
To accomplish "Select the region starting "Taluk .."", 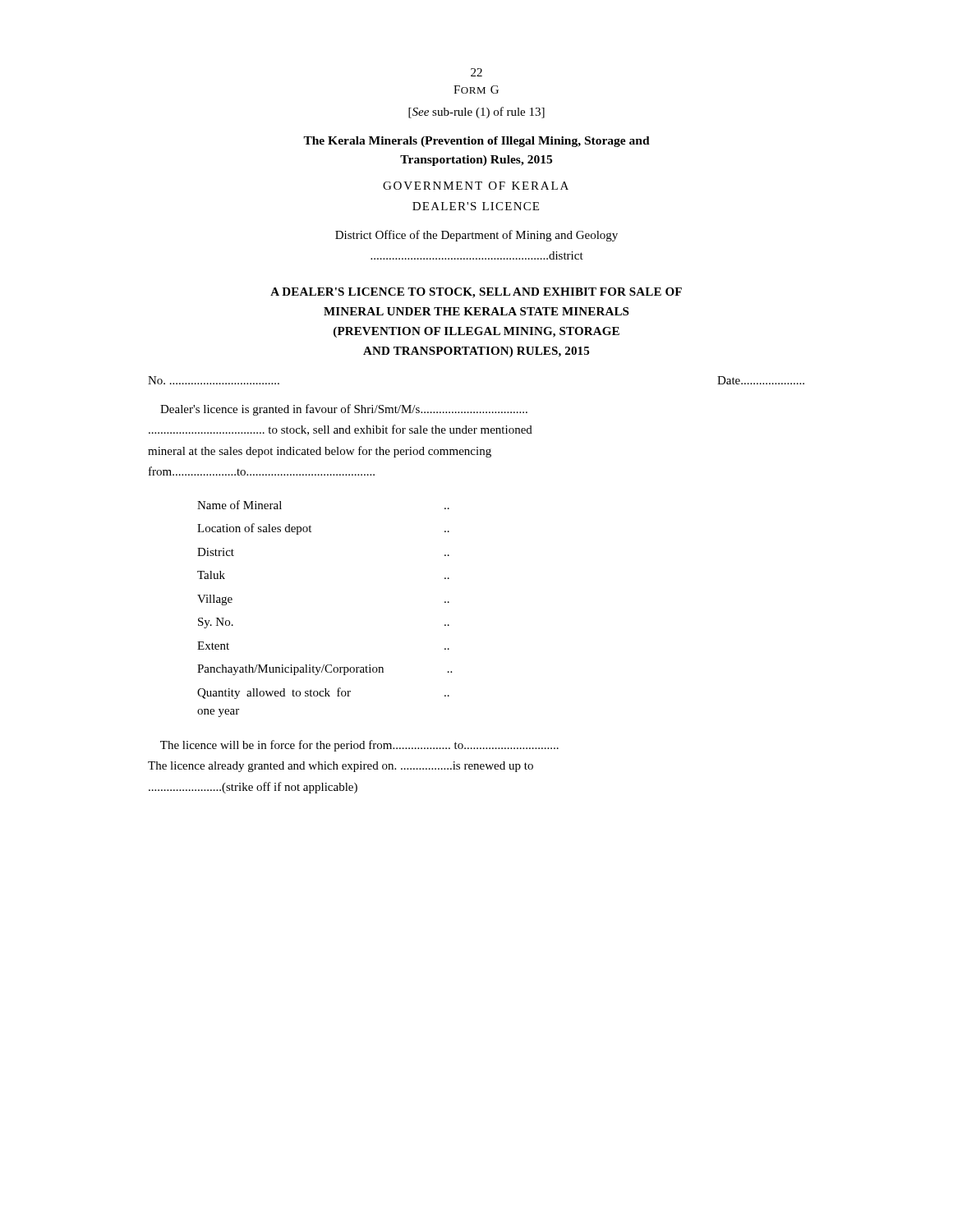I will click(207, 575).
